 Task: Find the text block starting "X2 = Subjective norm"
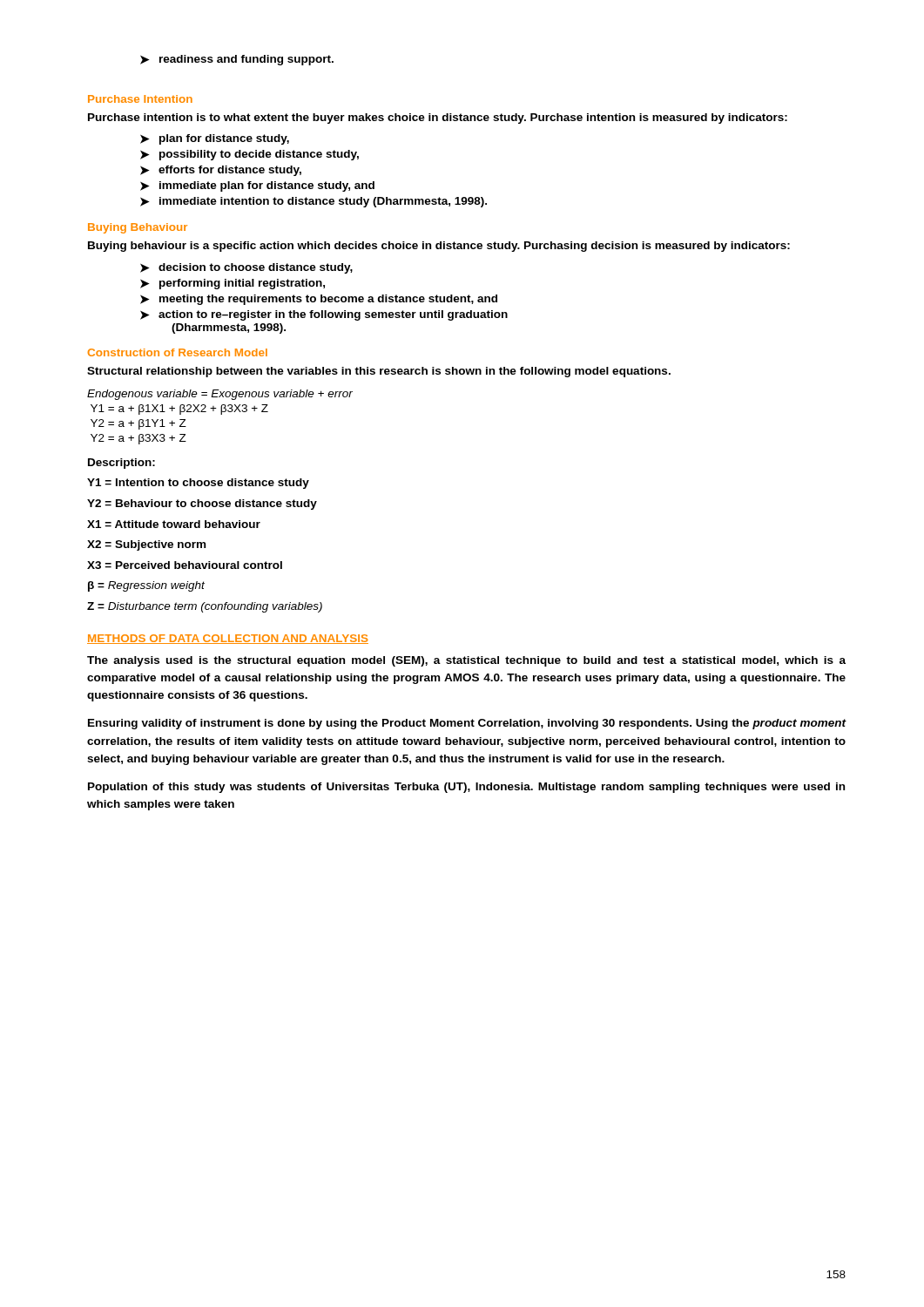click(x=147, y=544)
